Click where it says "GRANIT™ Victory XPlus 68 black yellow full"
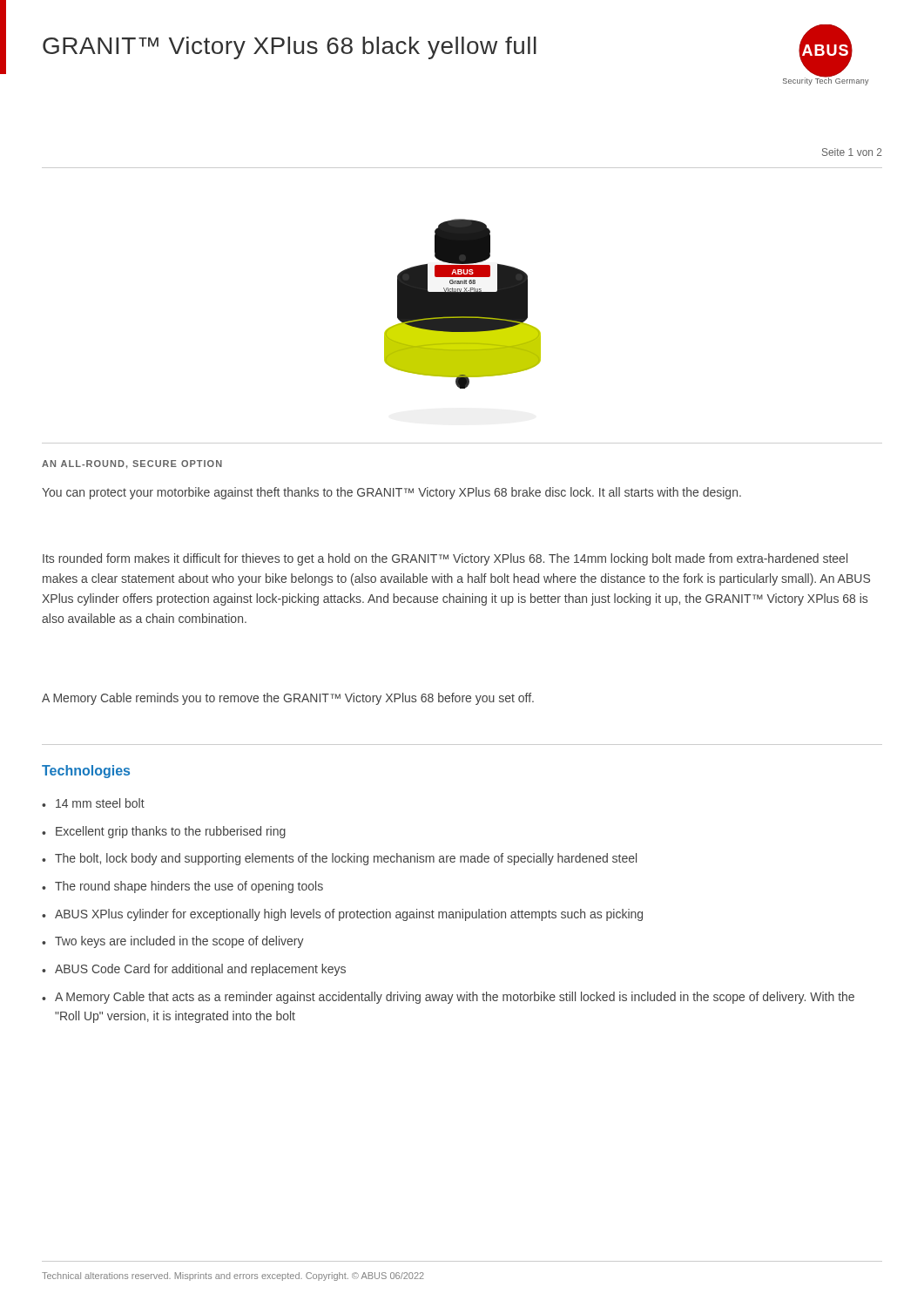 (x=290, y=46)
